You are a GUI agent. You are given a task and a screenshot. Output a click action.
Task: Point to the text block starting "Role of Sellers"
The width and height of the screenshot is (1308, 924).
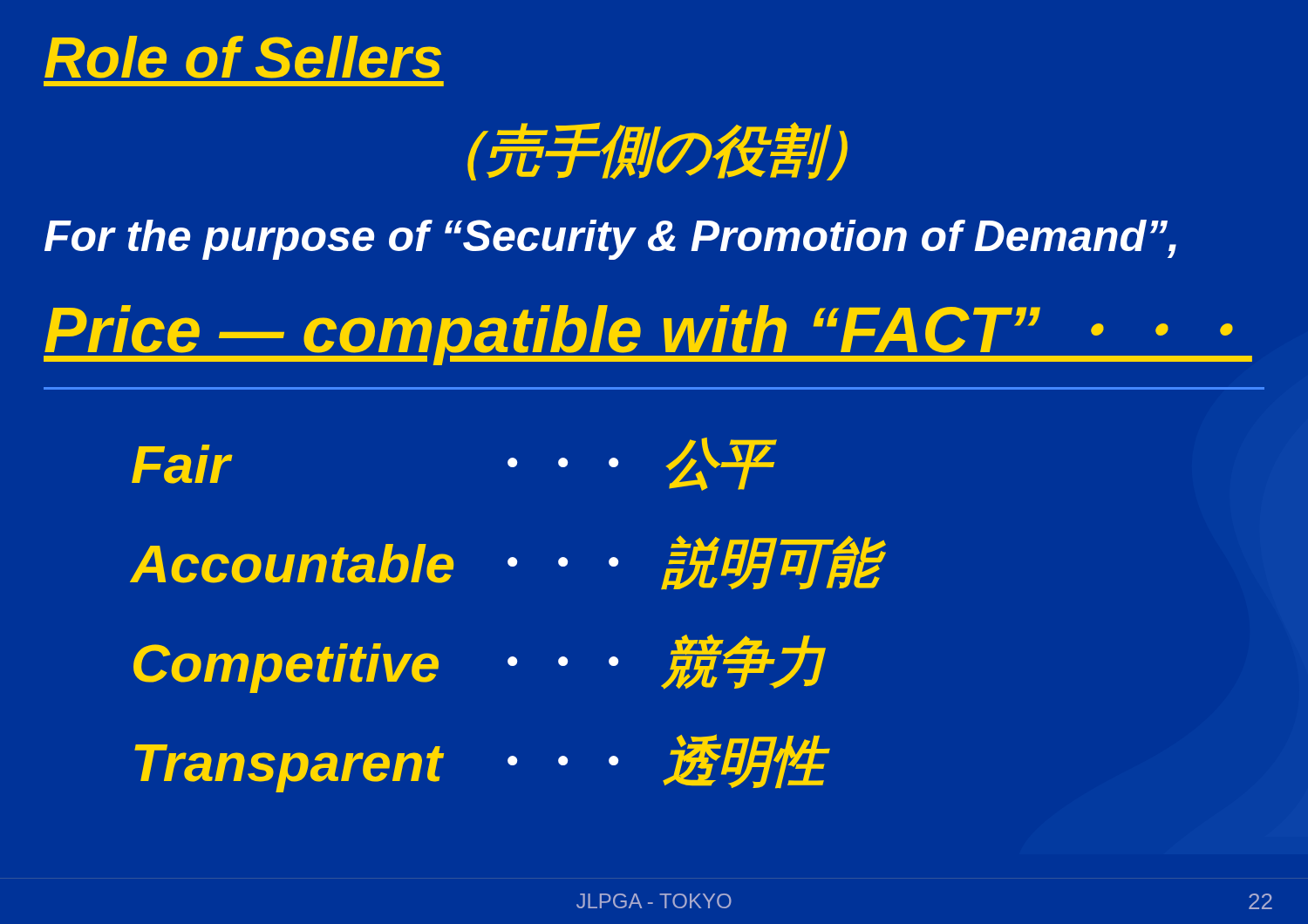243,58
